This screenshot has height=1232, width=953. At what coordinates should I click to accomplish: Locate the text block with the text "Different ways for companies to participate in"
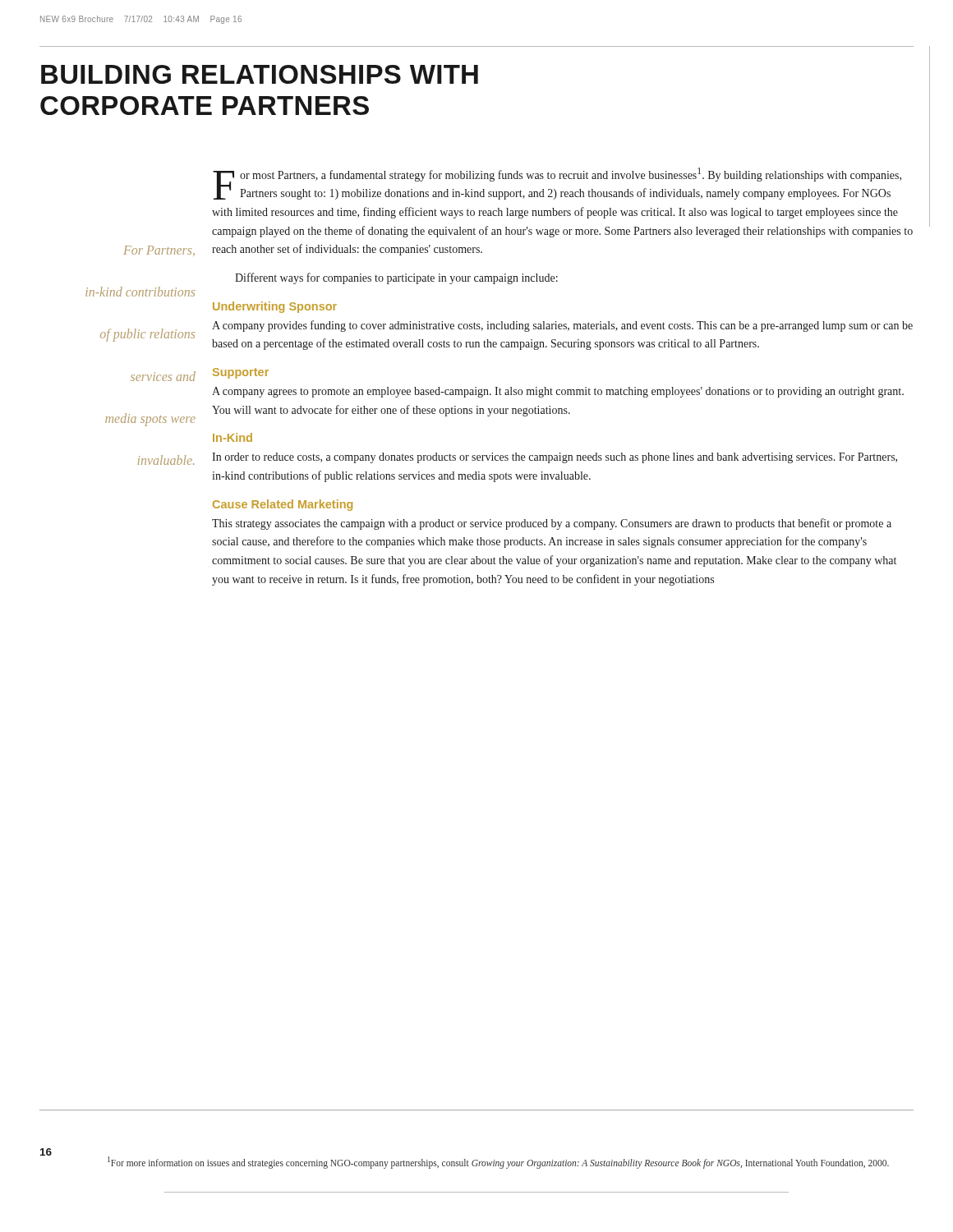pos(397,278)
